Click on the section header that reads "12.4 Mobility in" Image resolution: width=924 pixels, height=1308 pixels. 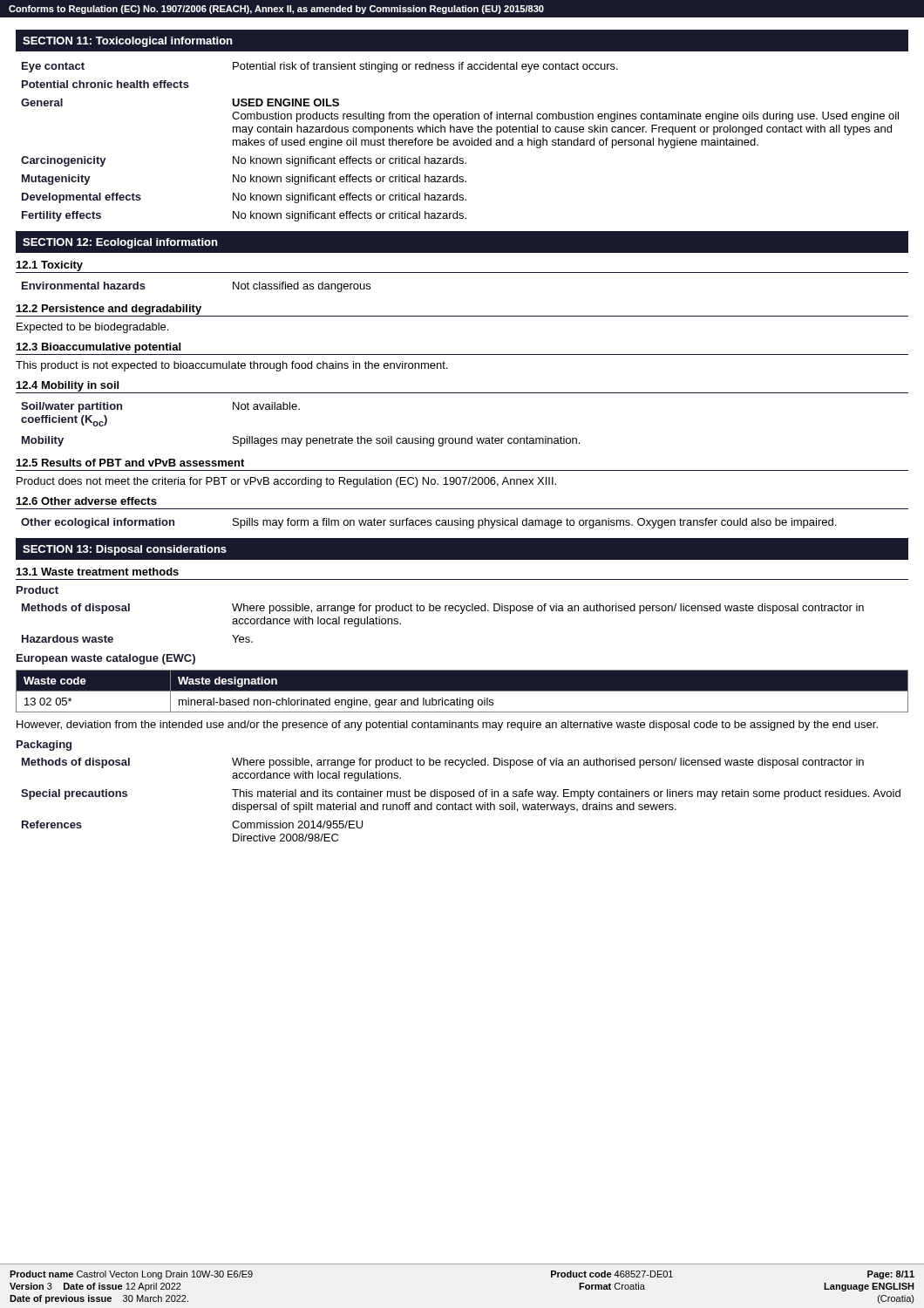point(68,385)
